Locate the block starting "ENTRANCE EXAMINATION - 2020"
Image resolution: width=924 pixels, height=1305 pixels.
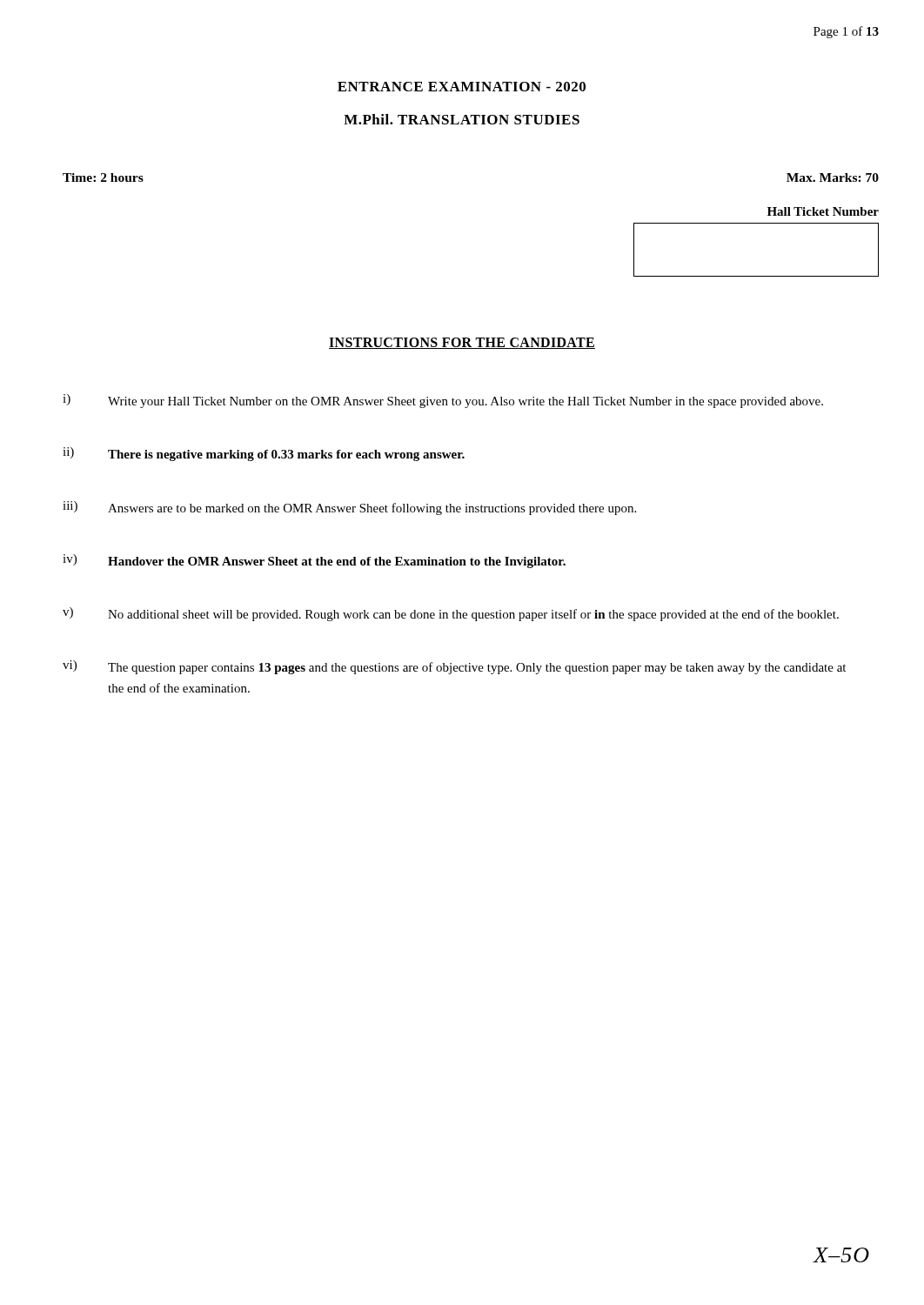pyautogui.click(x=462, y=87)
